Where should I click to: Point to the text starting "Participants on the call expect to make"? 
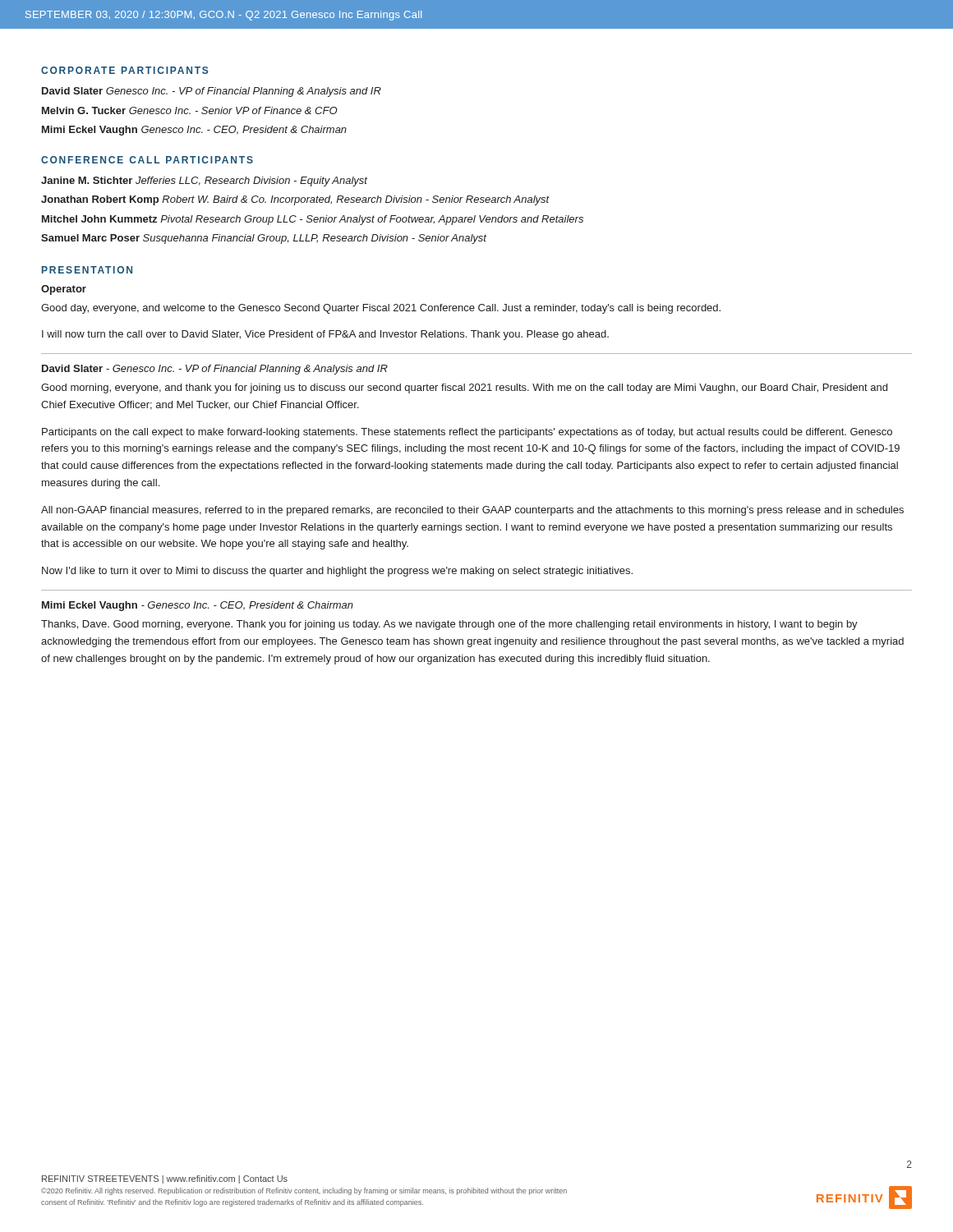pos(471,457)
